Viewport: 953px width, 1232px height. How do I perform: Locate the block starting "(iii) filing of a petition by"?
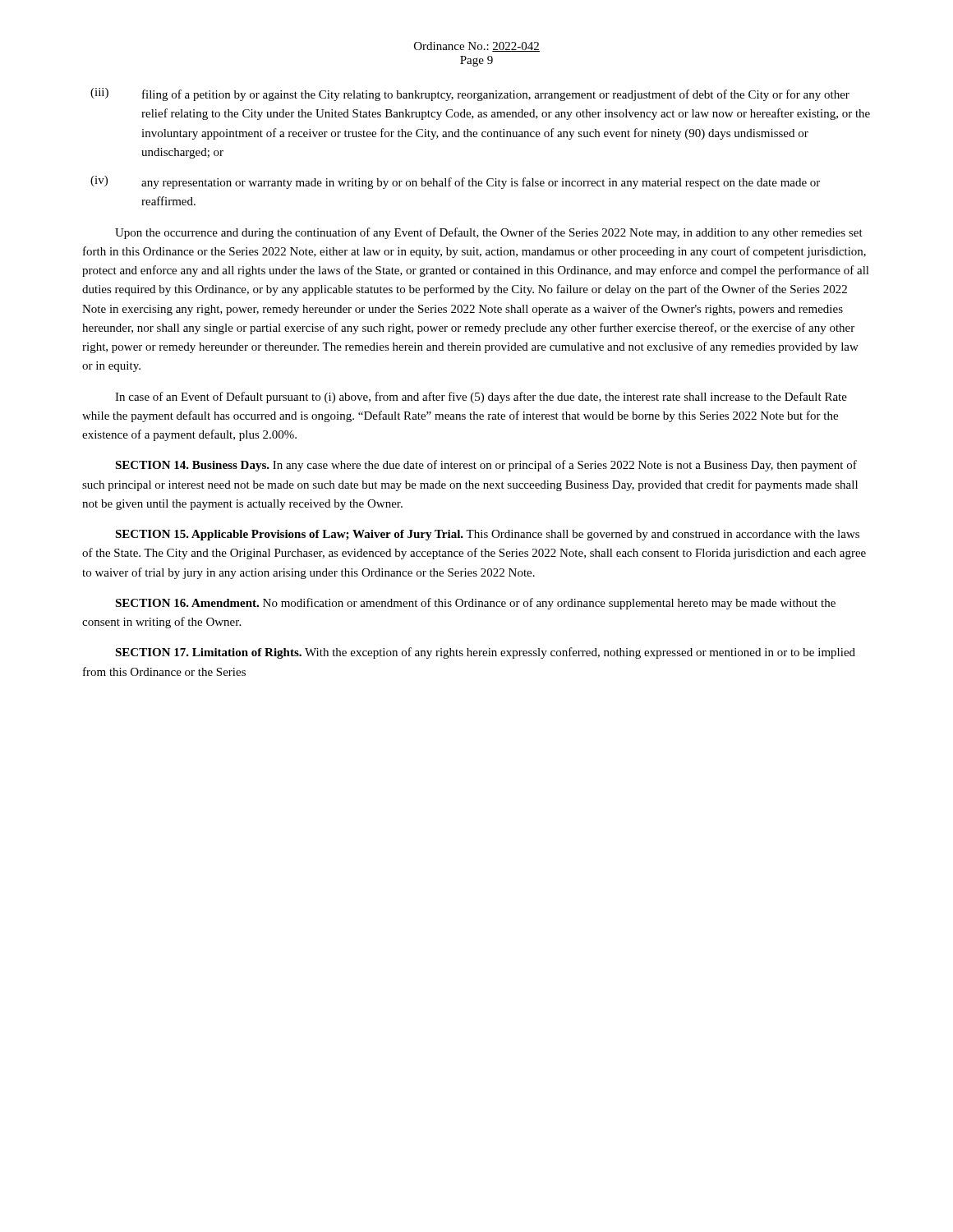tap(476, 124)
